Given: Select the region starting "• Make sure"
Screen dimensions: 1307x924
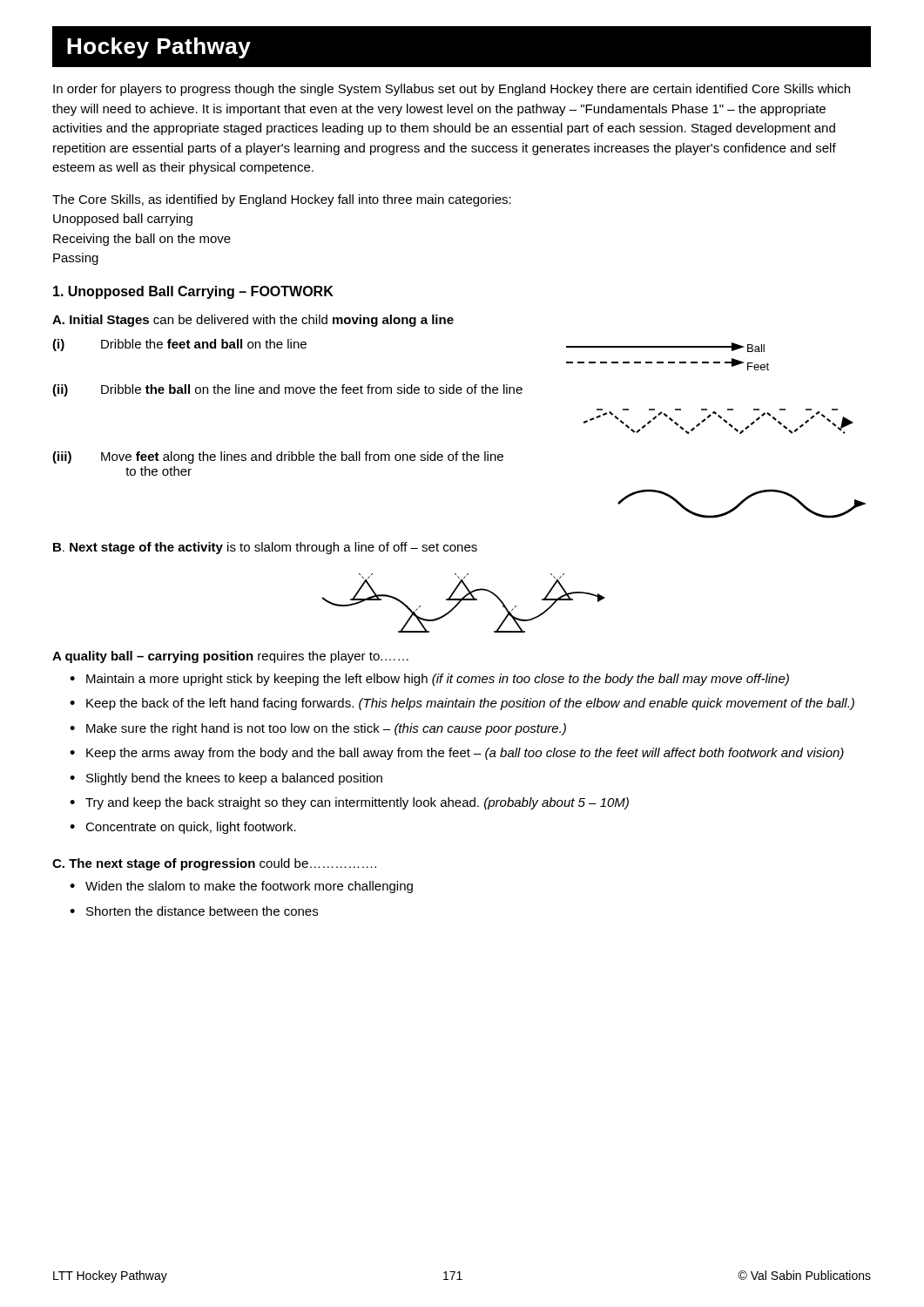Looking at the screenshot, I should tap(318, 729).
